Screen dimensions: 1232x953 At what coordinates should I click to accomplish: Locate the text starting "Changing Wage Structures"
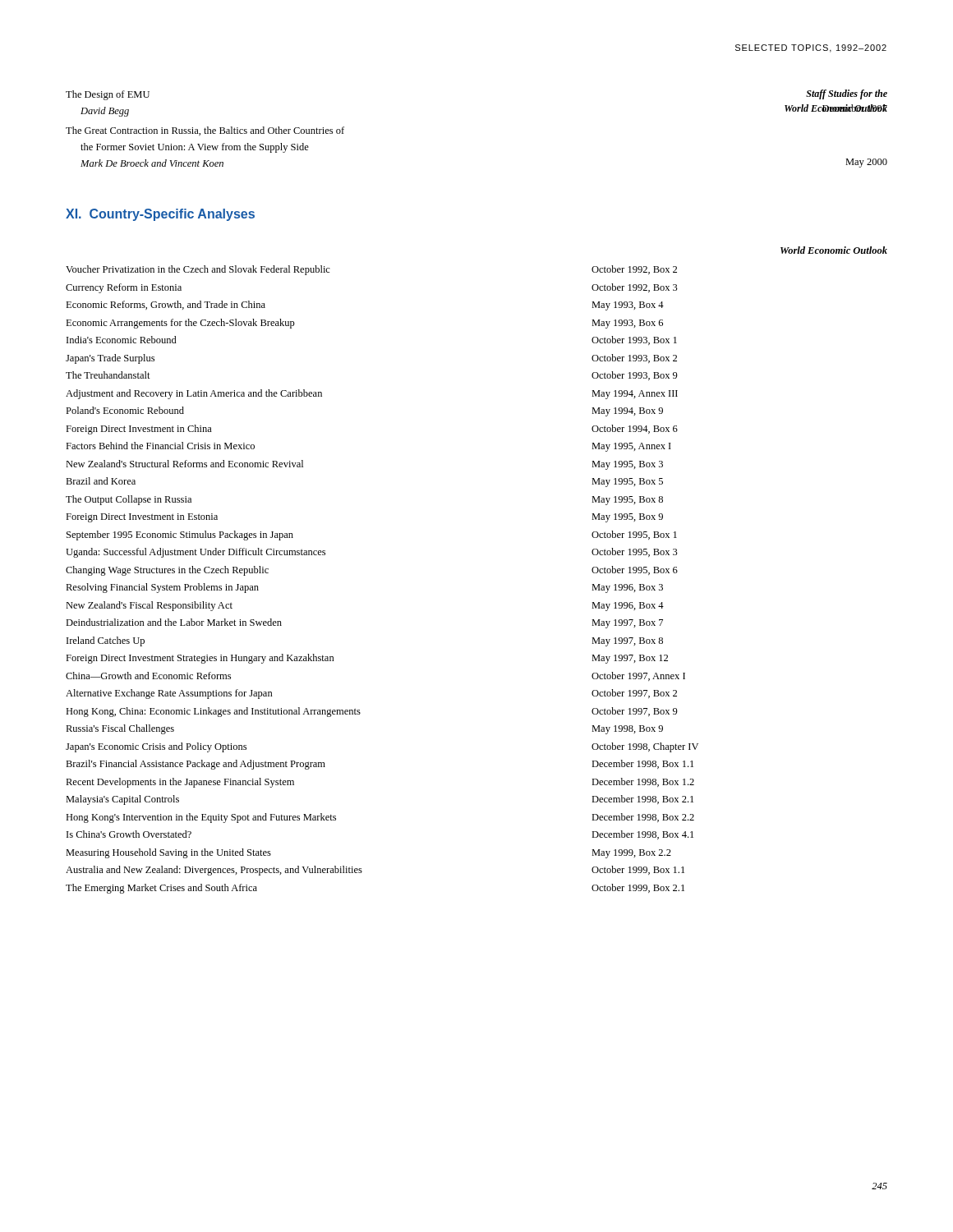click(160, 570)
